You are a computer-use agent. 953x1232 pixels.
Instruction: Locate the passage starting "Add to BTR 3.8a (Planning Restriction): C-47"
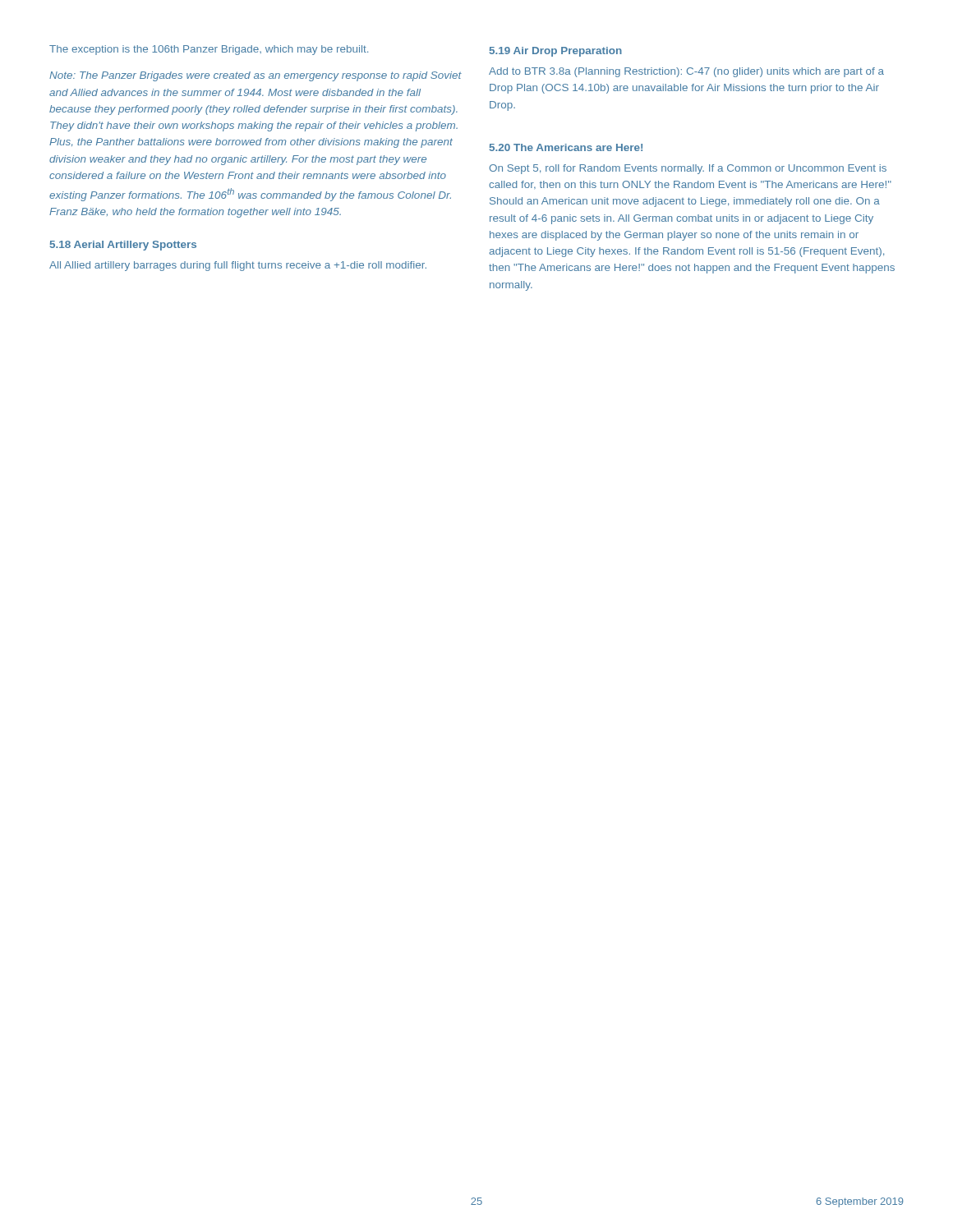686,88
